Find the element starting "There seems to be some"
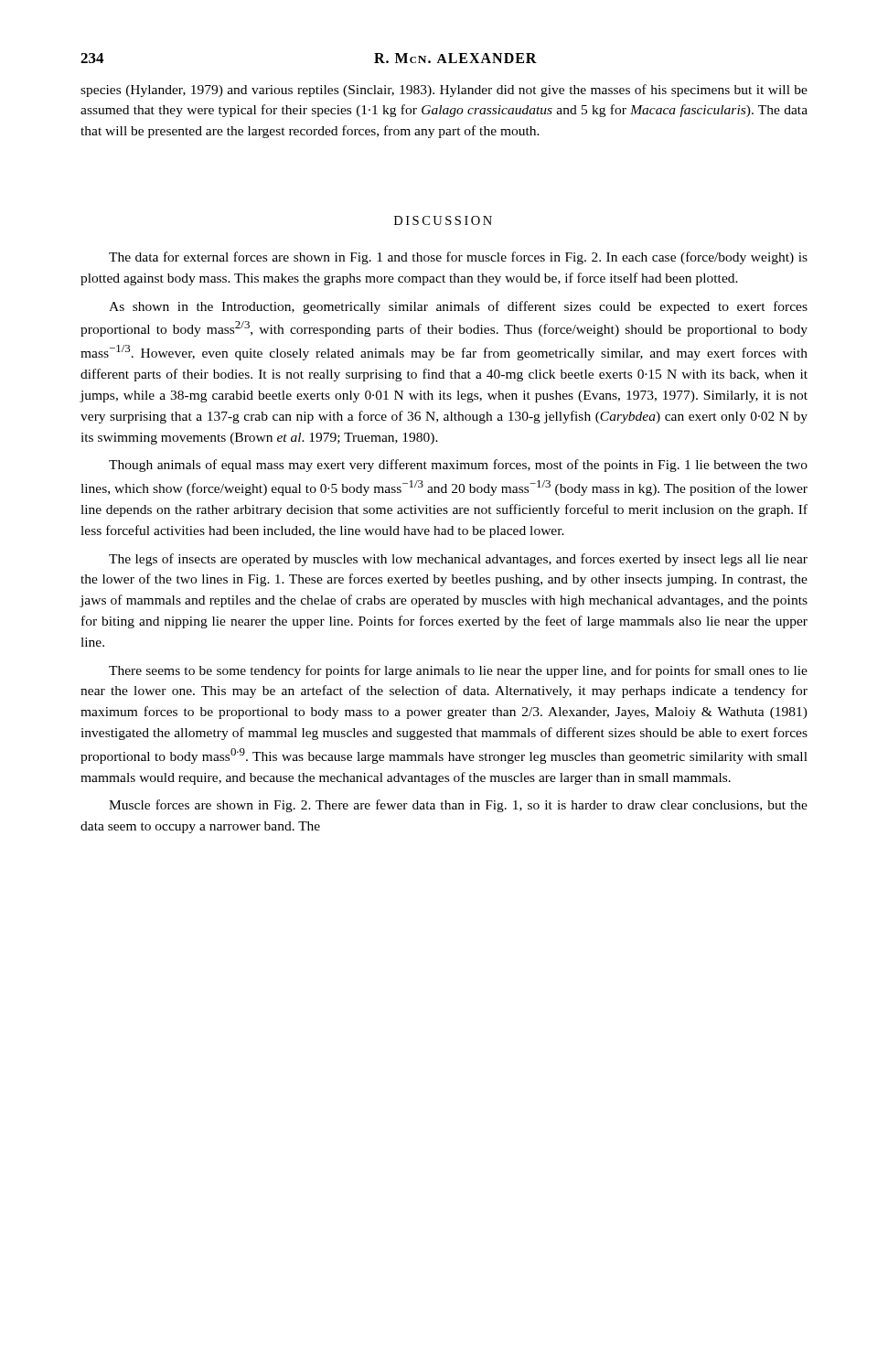 click(444, 724)
